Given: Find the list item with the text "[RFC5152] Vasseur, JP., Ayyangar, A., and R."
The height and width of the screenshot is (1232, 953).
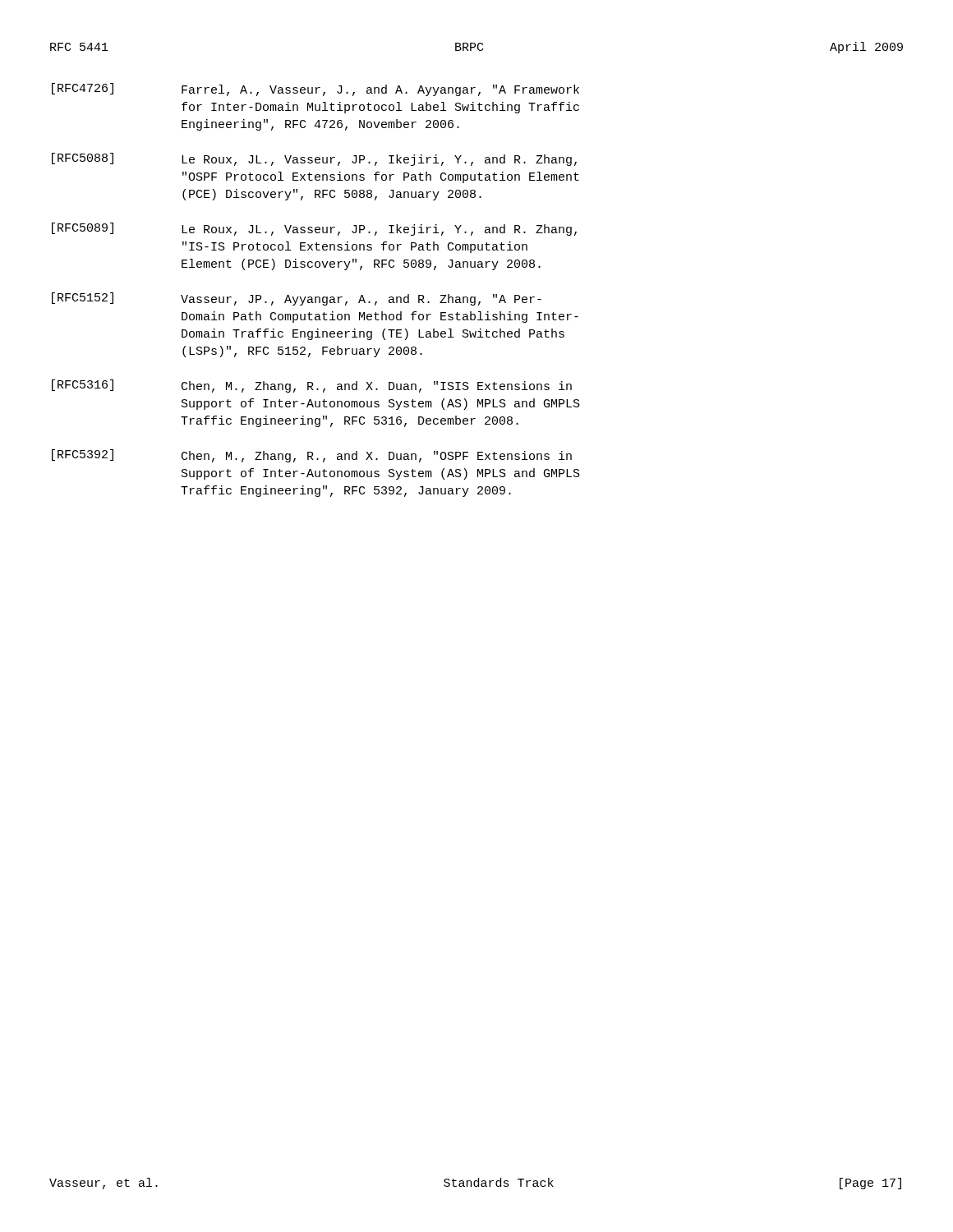Looking at the screenshot, I should pyautogui.click(x=315, y=326).
